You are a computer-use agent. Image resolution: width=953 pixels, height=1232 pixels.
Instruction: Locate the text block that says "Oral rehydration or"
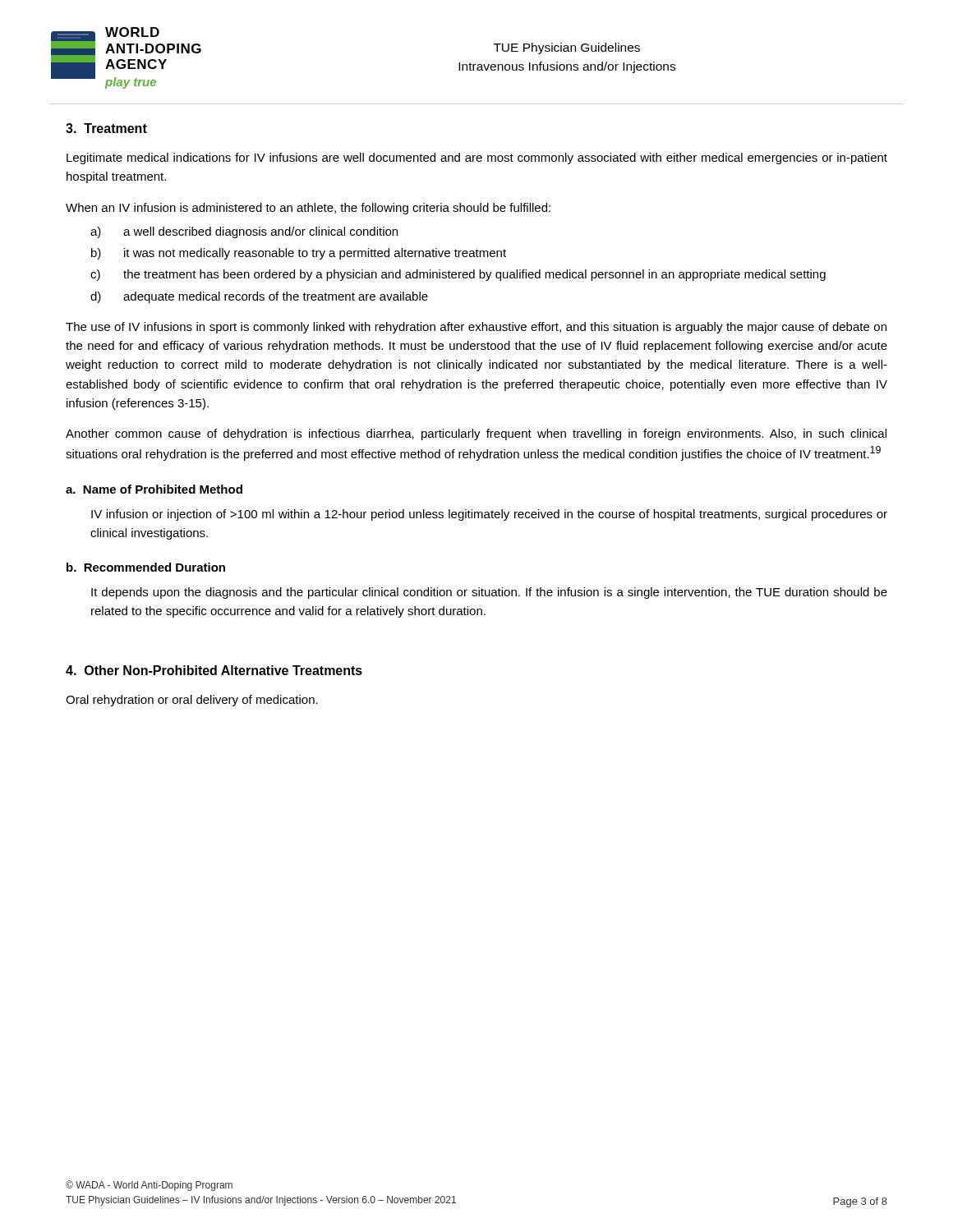tap(192, 699)
